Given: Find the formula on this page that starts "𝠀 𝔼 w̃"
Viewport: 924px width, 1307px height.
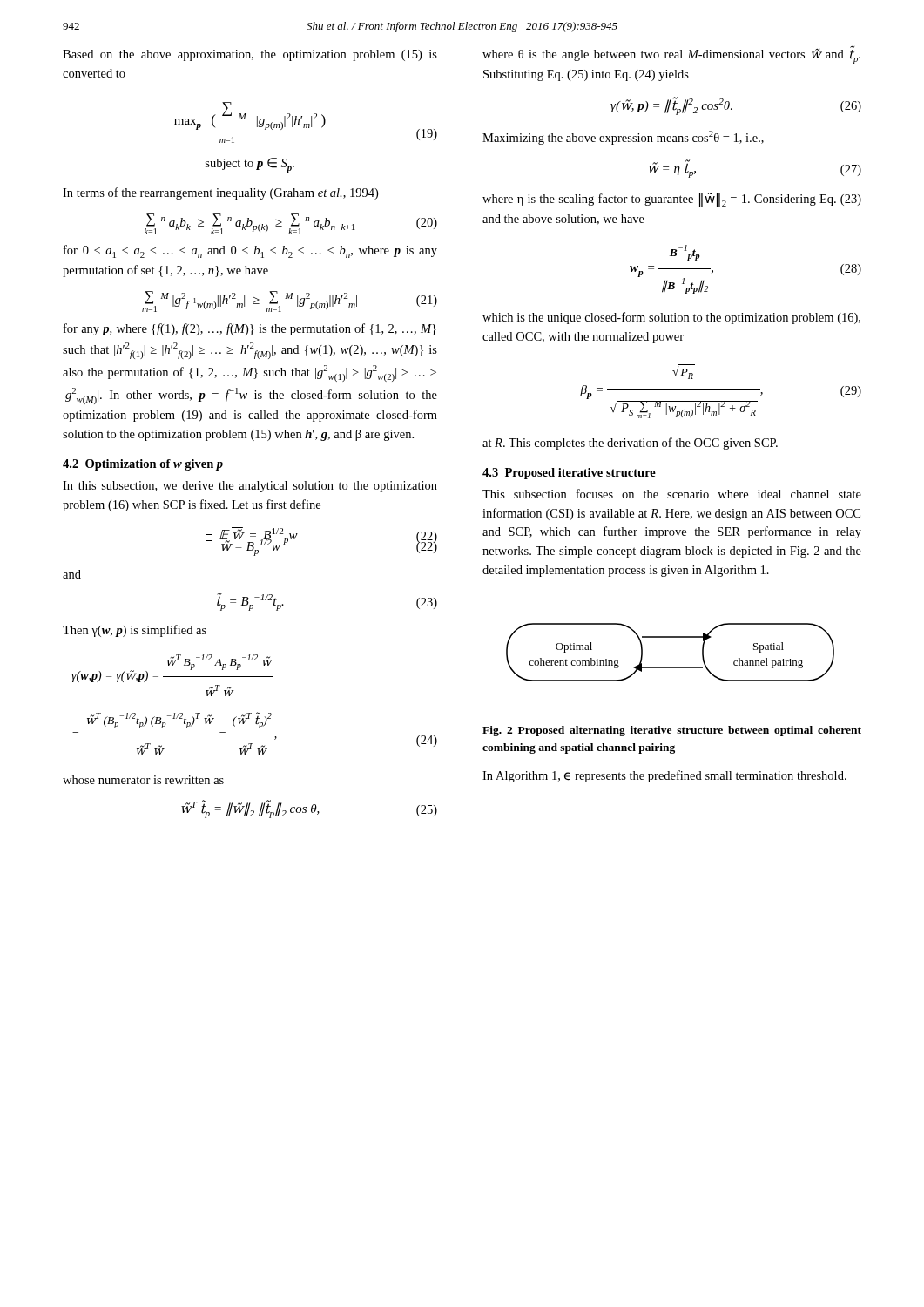Looking at the screenshot, I should coord(251,536).
